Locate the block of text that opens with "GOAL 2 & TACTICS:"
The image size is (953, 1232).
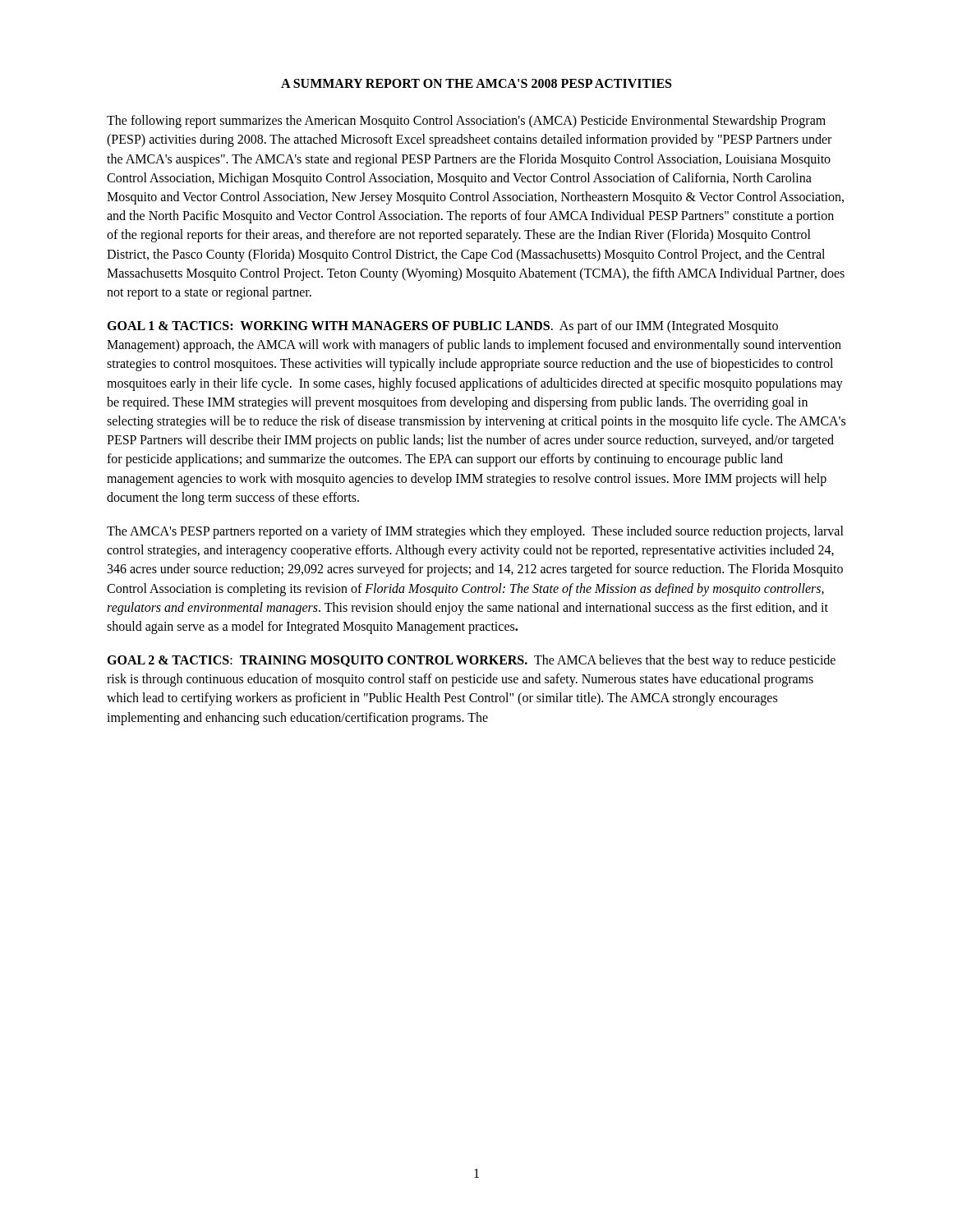point(471,689)
